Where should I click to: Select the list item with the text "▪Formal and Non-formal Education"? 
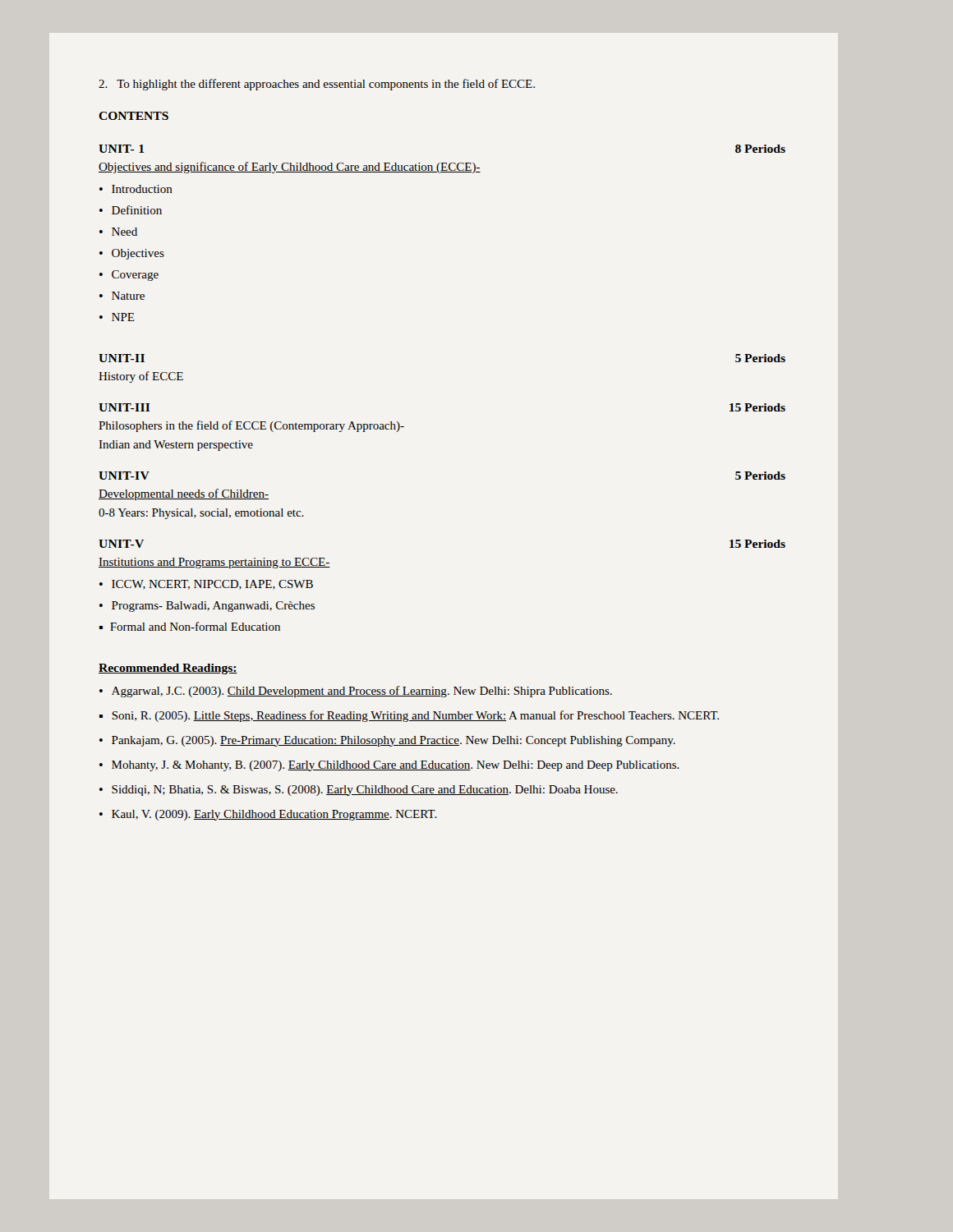[x=190, y=627]
